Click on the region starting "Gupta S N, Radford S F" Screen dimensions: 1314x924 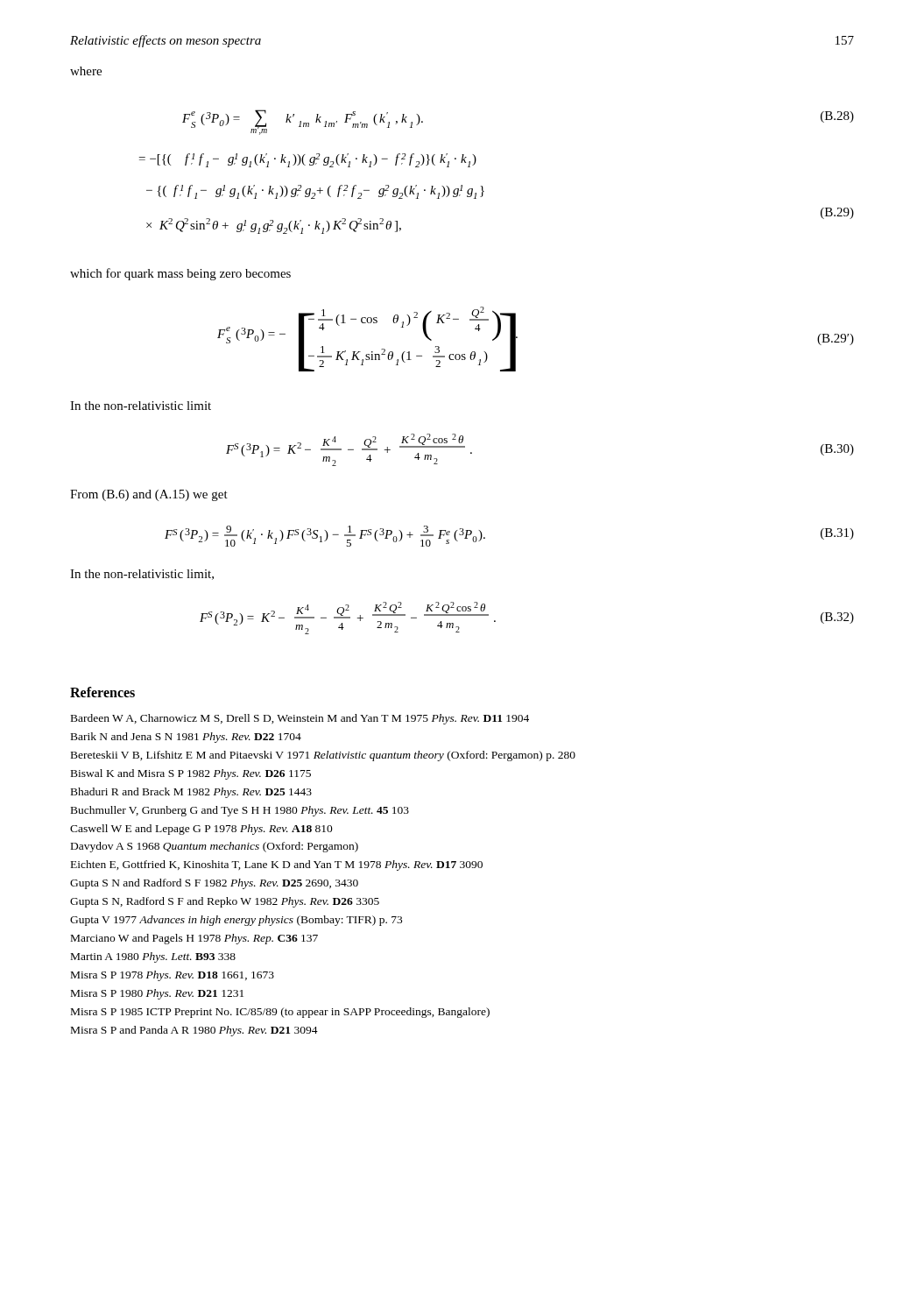pos(225,901)
